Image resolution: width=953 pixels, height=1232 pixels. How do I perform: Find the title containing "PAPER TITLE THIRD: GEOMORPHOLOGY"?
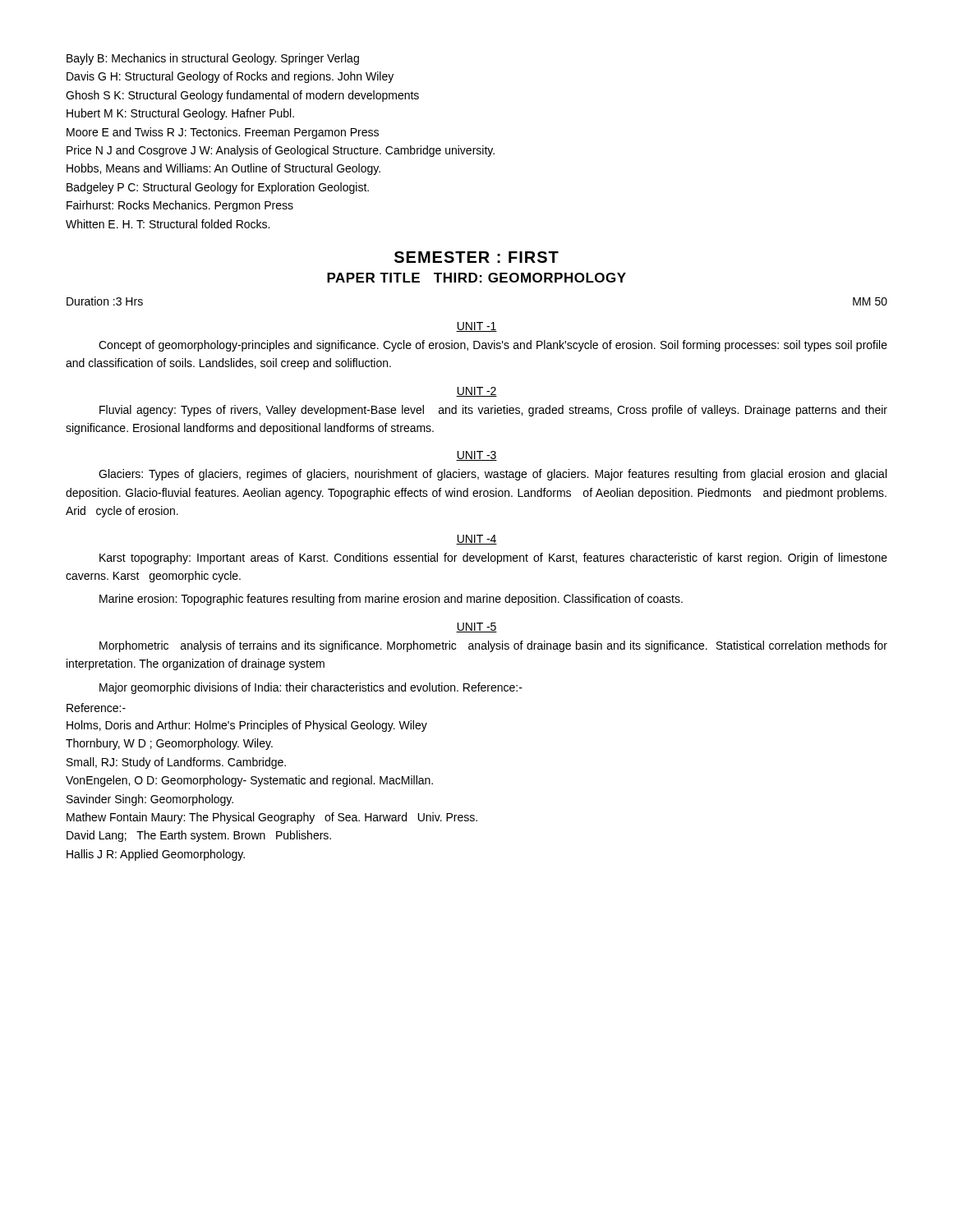point(476,278)
